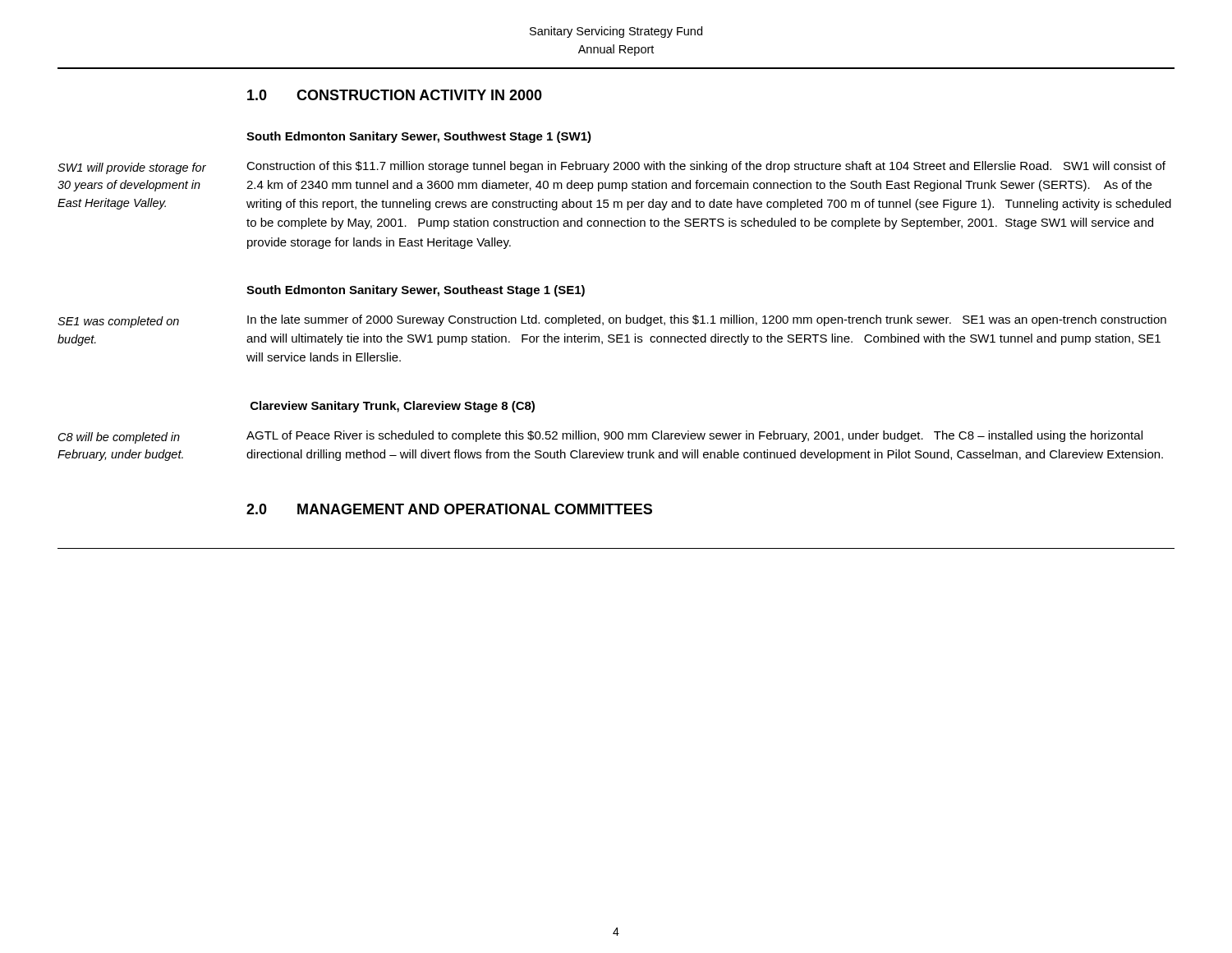
Task: Click on the text block starting "1.0 CONSTRUCTION ACTIVITY IN 2000"
Action: tap(394, 95)
